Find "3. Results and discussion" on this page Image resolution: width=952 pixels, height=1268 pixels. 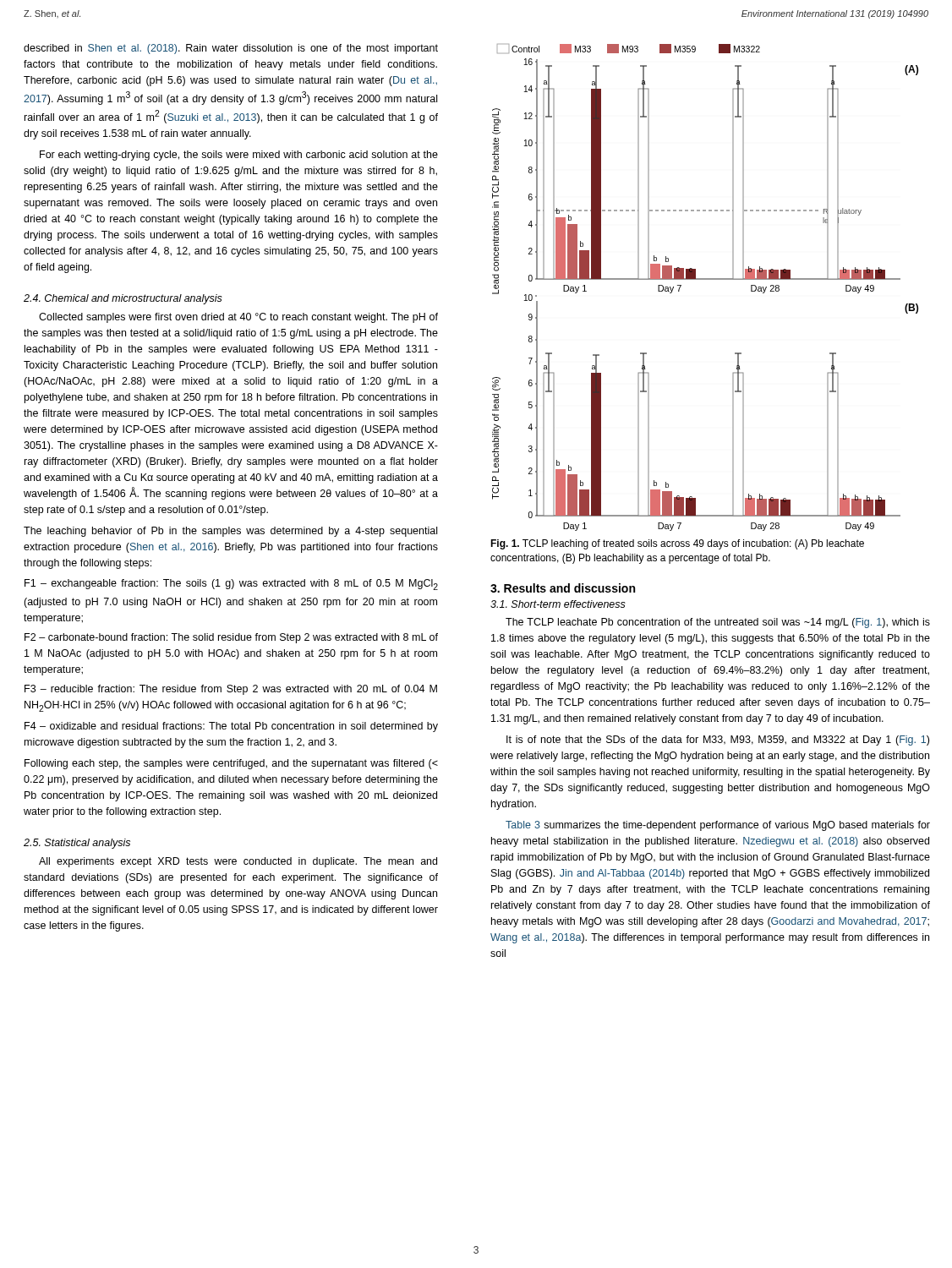point(563,588)
